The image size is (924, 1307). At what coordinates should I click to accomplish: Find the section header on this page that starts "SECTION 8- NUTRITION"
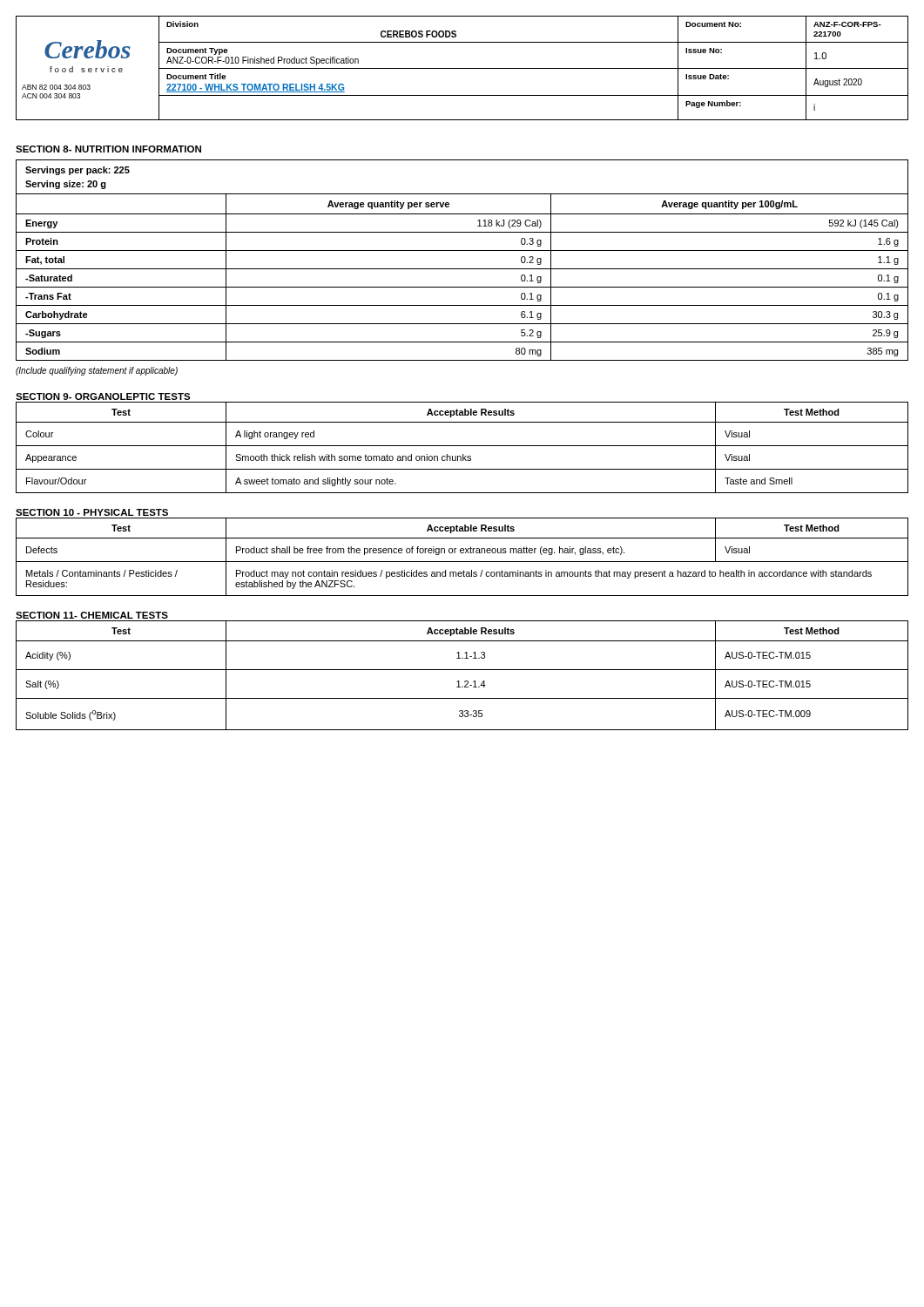tap(109, 149)
